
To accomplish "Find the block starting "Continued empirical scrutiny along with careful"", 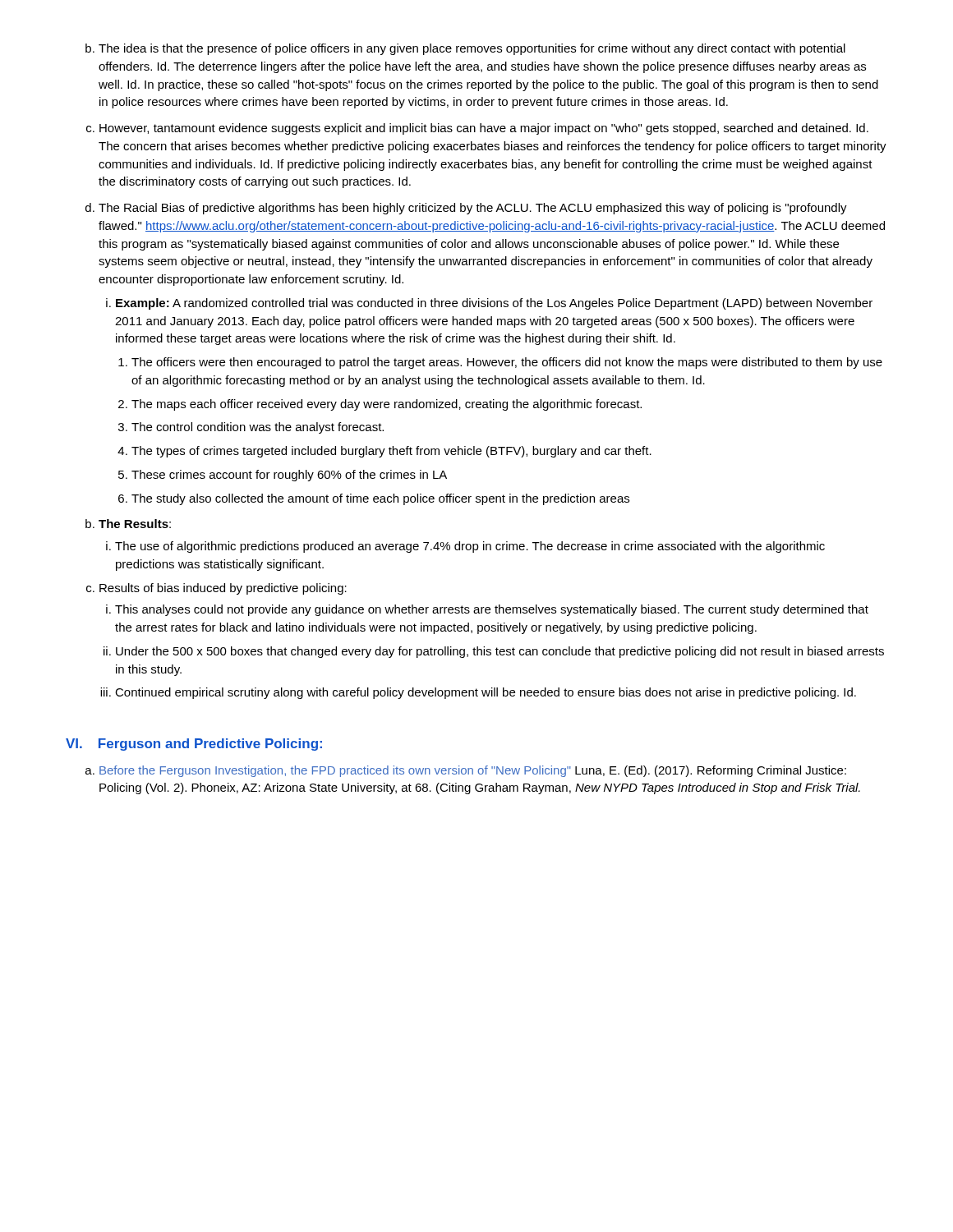I will coord(486,692).
